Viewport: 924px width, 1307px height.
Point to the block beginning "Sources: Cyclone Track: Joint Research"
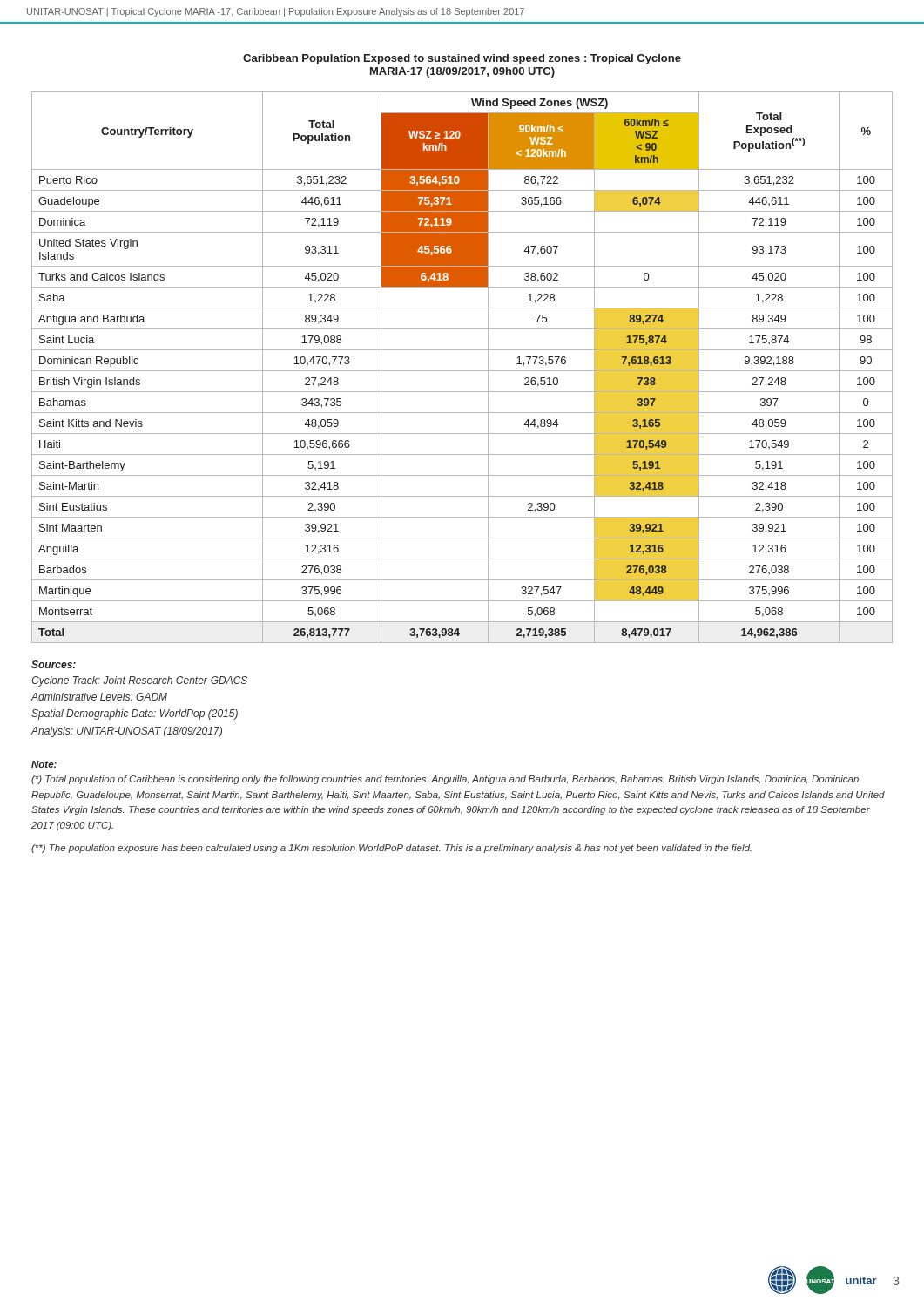pyautogui.click(x=54, y=664)
